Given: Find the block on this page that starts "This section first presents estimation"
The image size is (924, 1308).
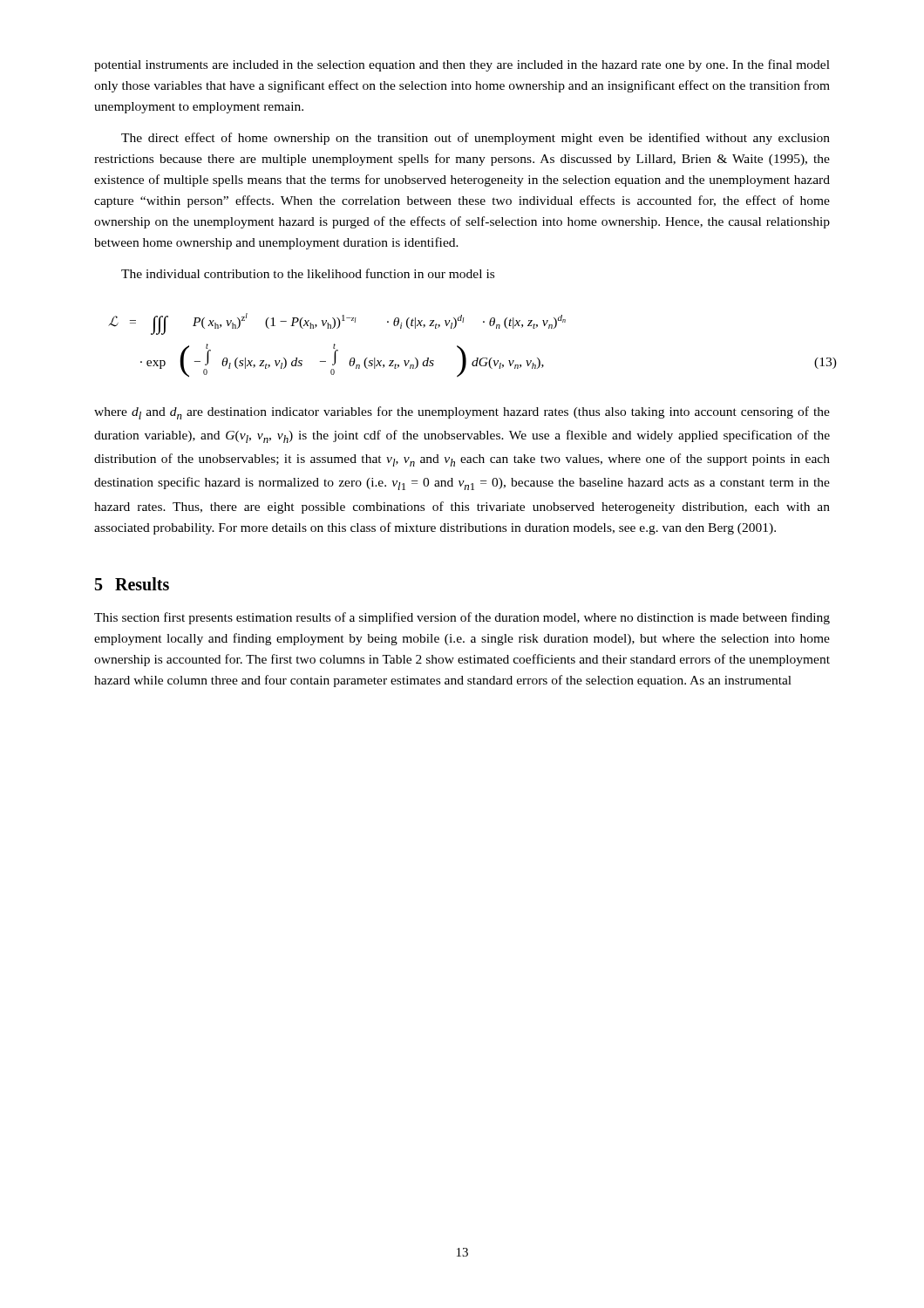Looking at the screenshot, I should (462, 649).
